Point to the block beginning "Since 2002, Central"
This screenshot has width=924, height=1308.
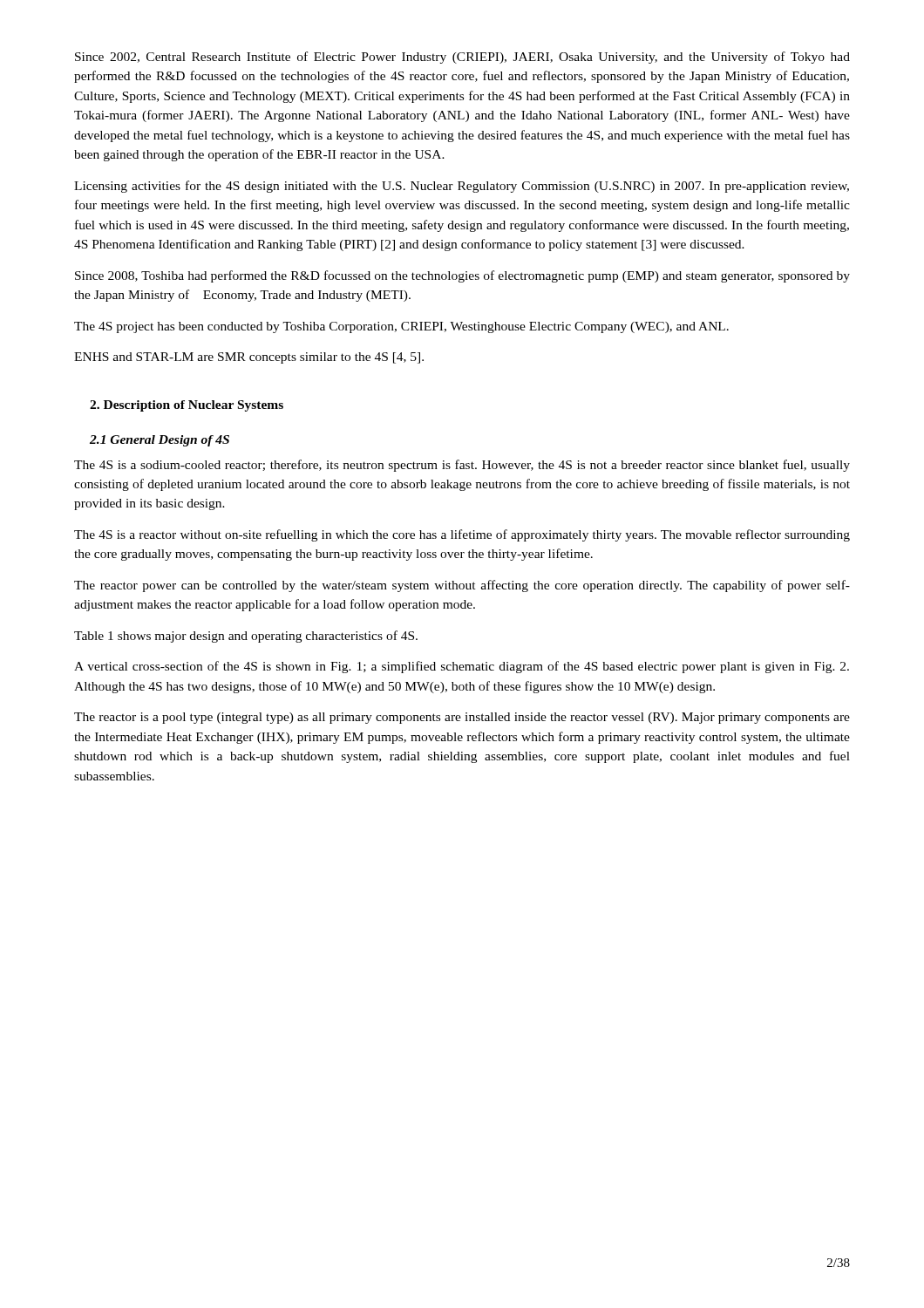tap(462, 105)
